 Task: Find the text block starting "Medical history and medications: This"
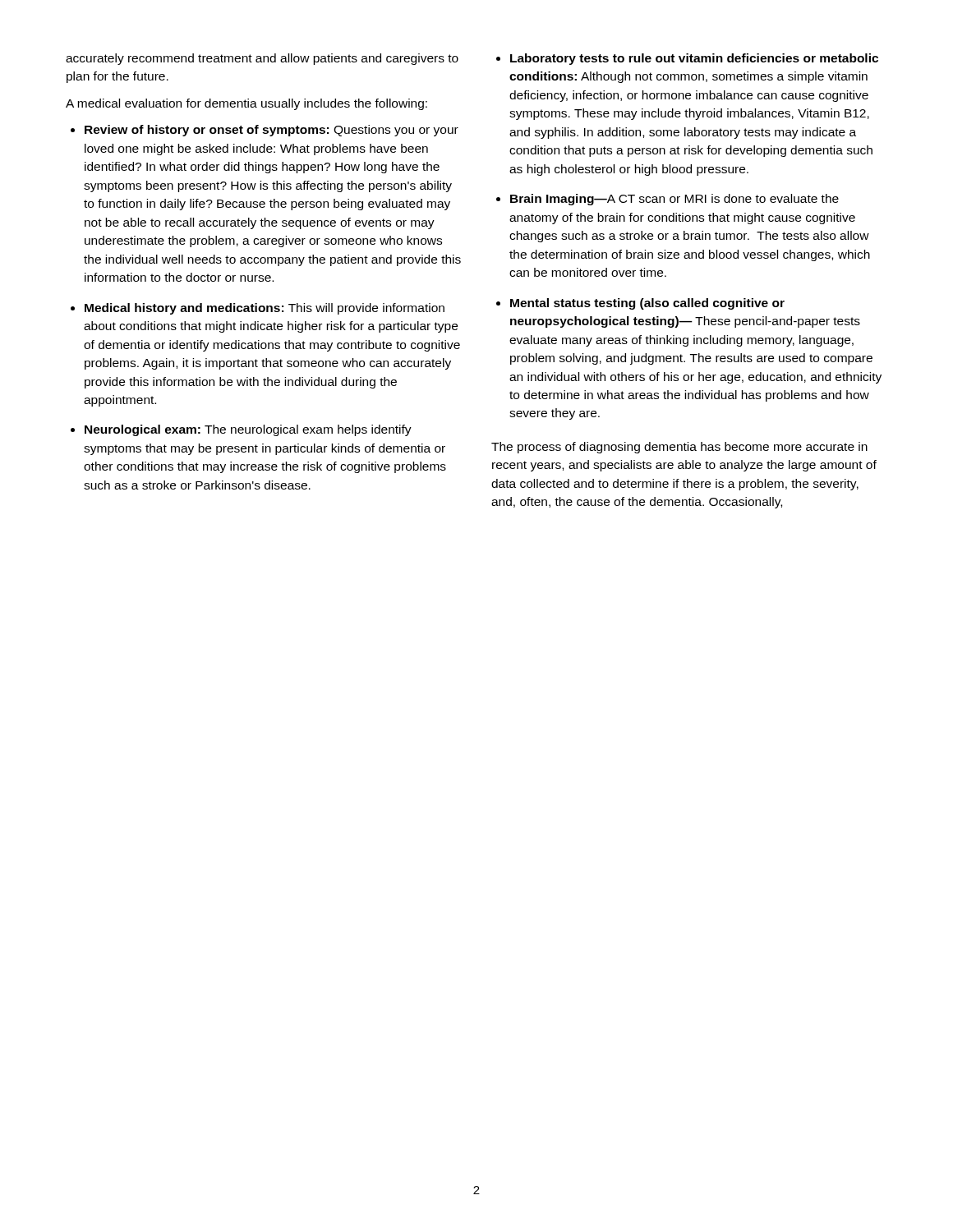[272, 353]
